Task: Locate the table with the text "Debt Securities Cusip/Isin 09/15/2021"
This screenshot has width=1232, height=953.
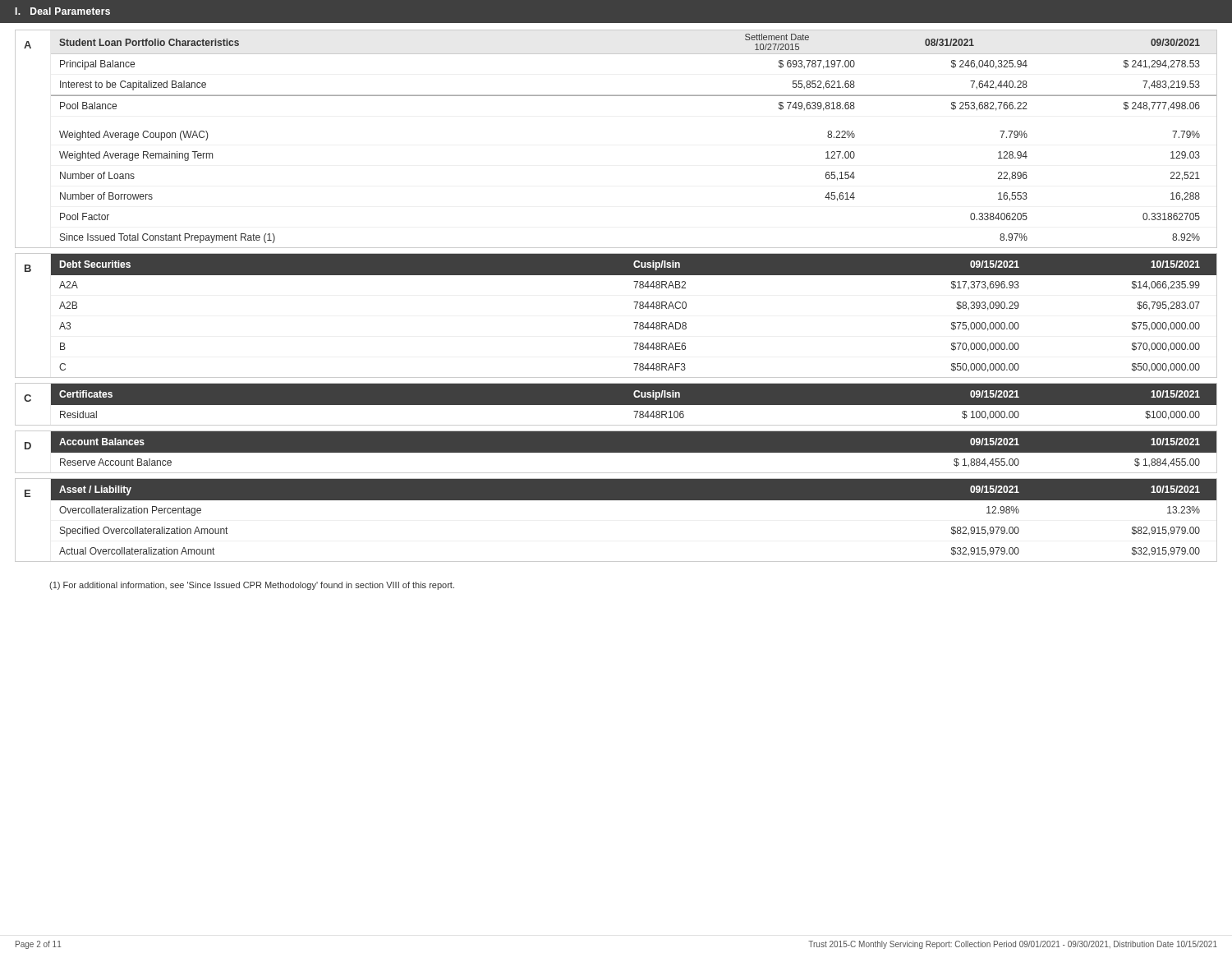Action: click(x=634, y=315)
